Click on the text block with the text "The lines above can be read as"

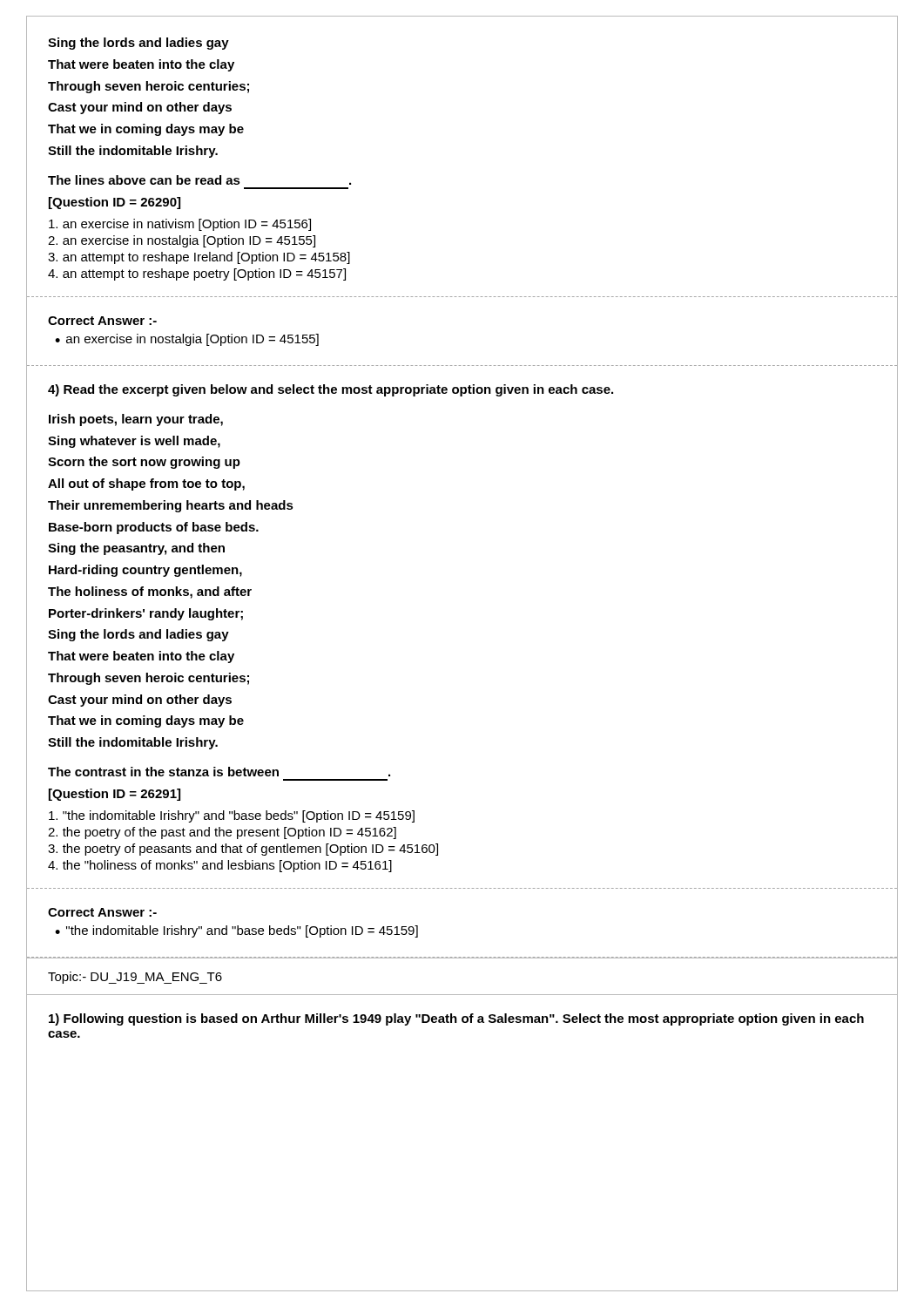tap(200, 180)
